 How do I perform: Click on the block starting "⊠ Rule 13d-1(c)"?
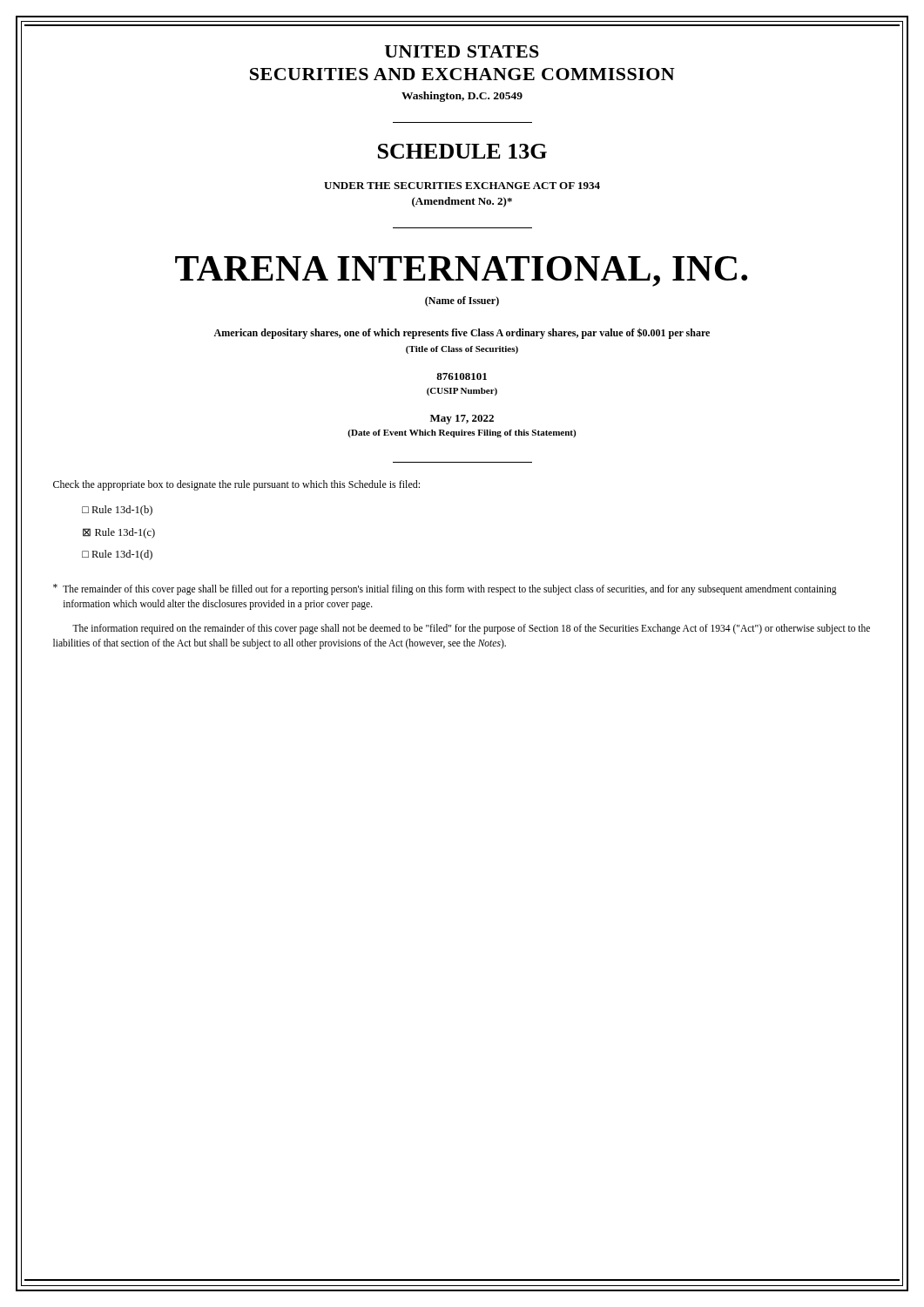(110, 532)
